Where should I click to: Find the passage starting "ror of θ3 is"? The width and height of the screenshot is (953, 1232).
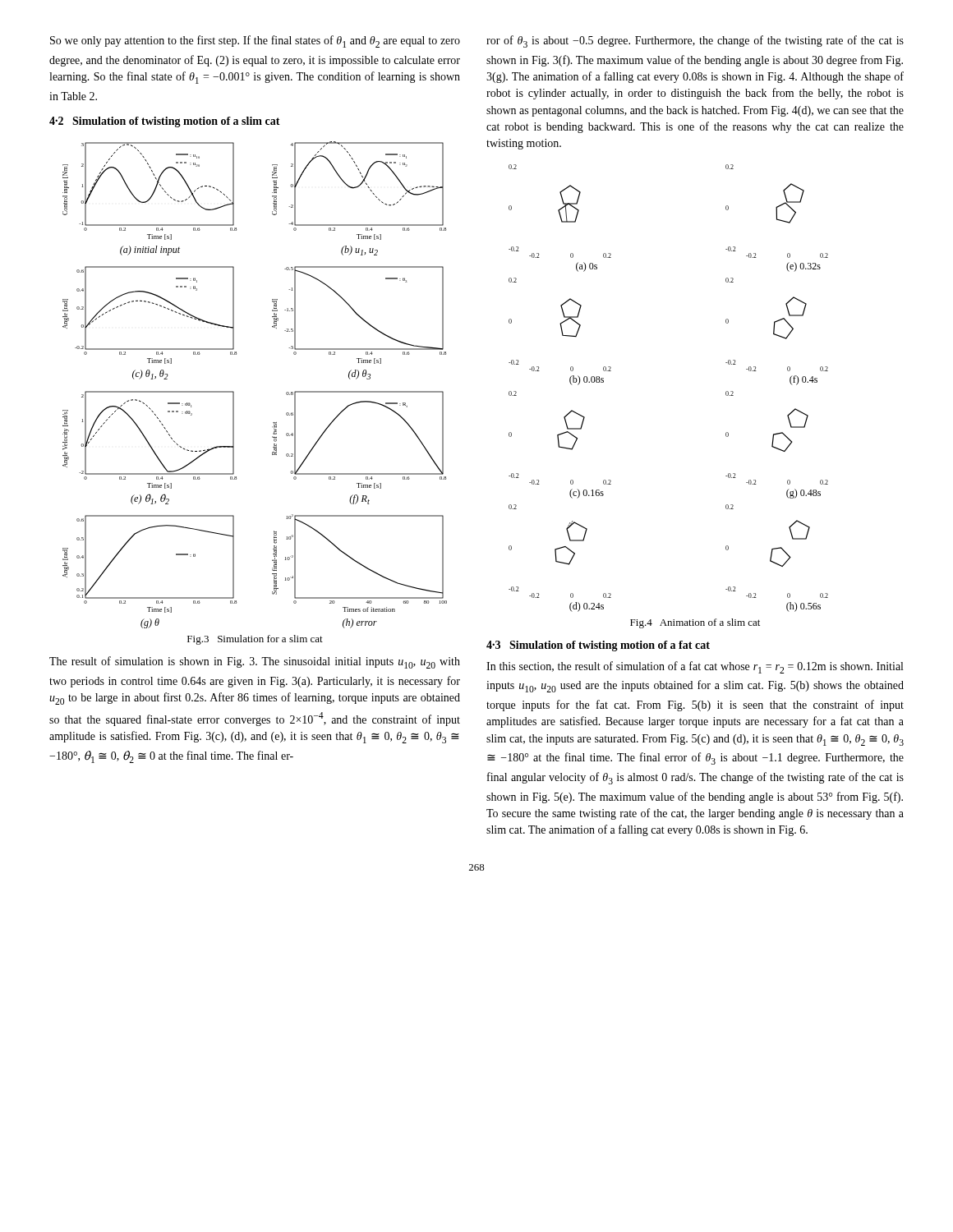click(695, 93)
